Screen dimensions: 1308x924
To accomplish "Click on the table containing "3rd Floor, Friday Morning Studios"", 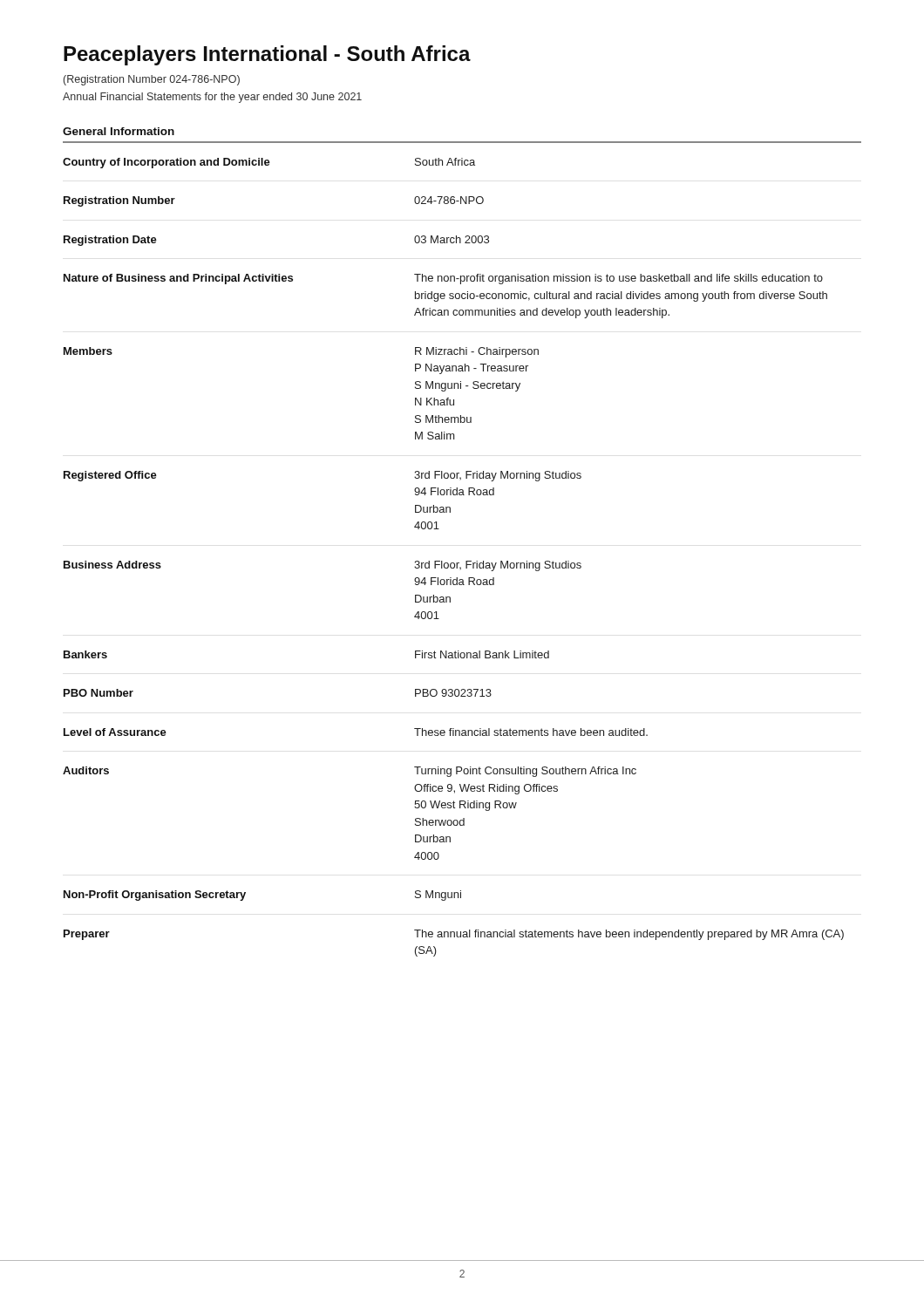I will (462, 556).
